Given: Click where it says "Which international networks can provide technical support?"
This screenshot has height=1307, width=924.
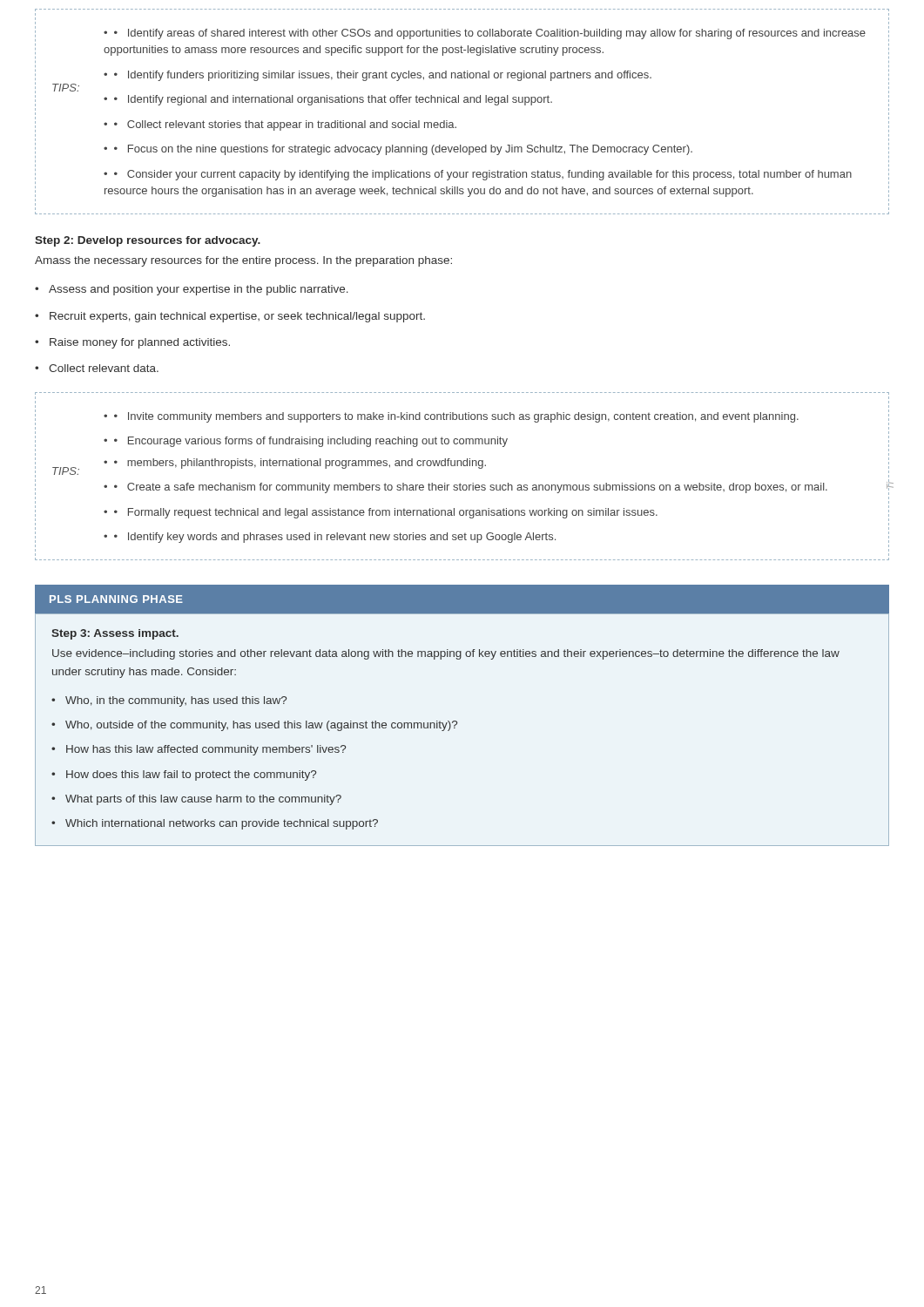Looking at the screenshot, I should [215, 824].
